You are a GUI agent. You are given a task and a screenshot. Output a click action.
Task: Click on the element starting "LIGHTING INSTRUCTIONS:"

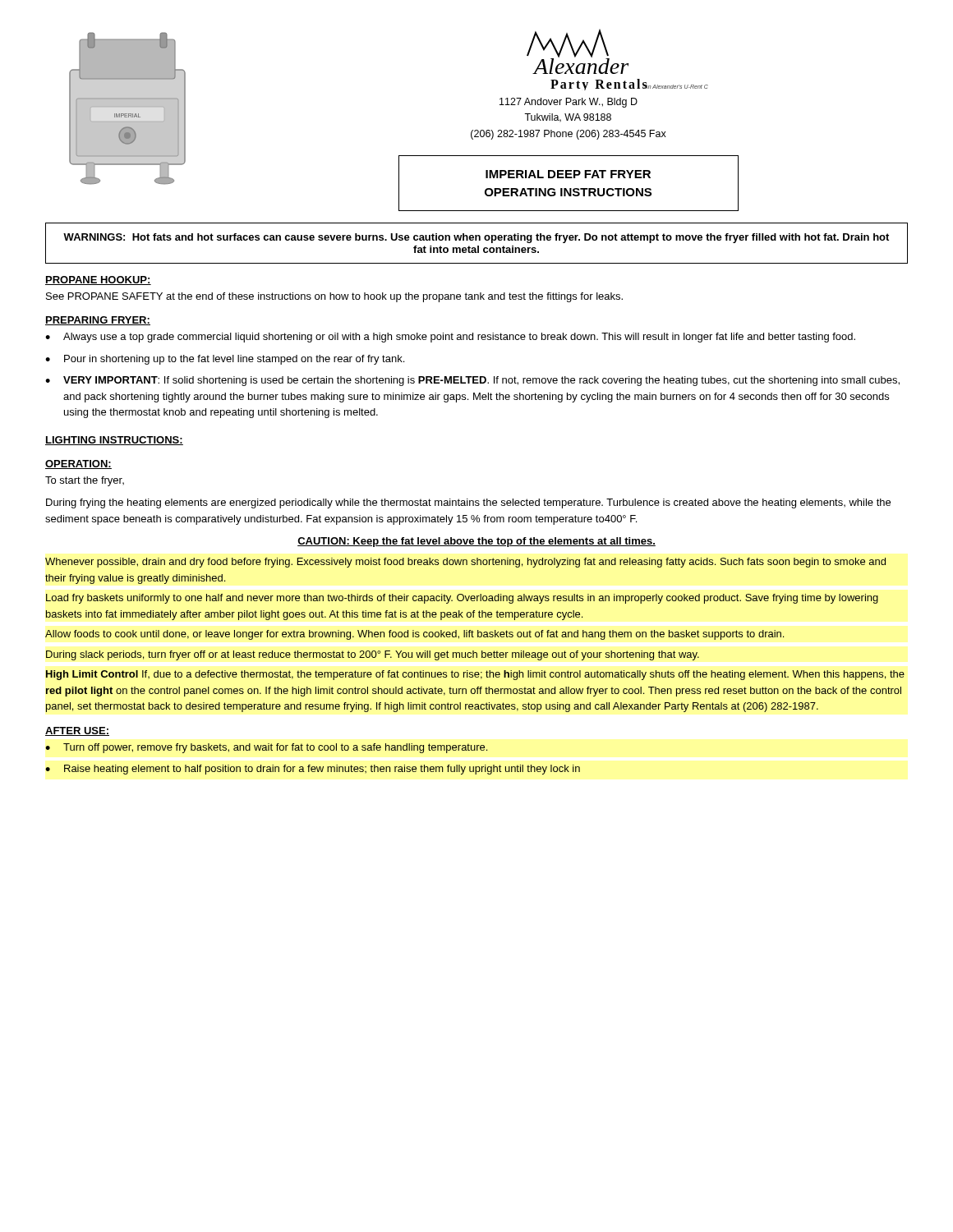pyautogui.click(x=114, y=440)
